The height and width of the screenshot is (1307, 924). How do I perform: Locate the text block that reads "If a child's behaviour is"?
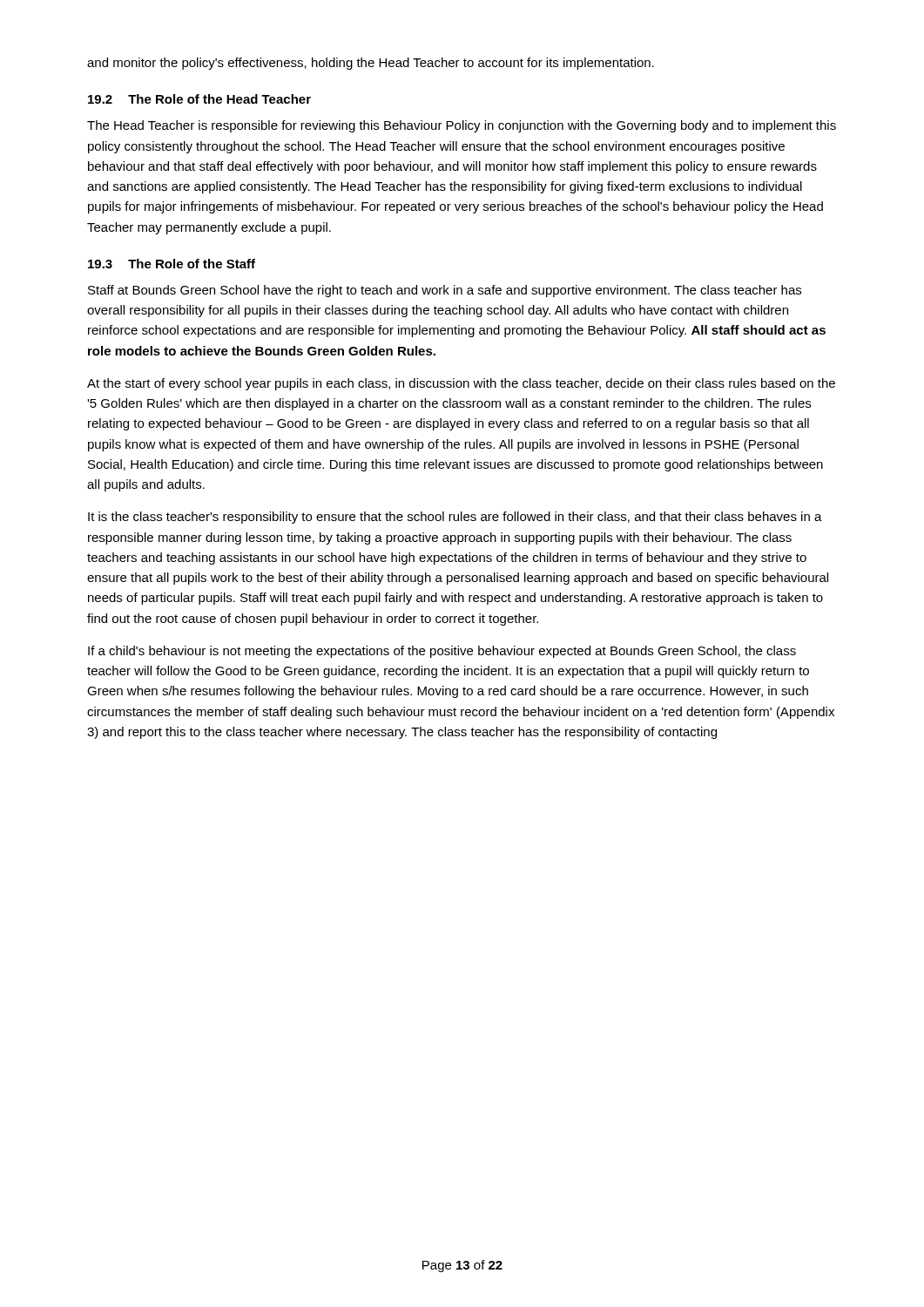[x=462, y=691]
